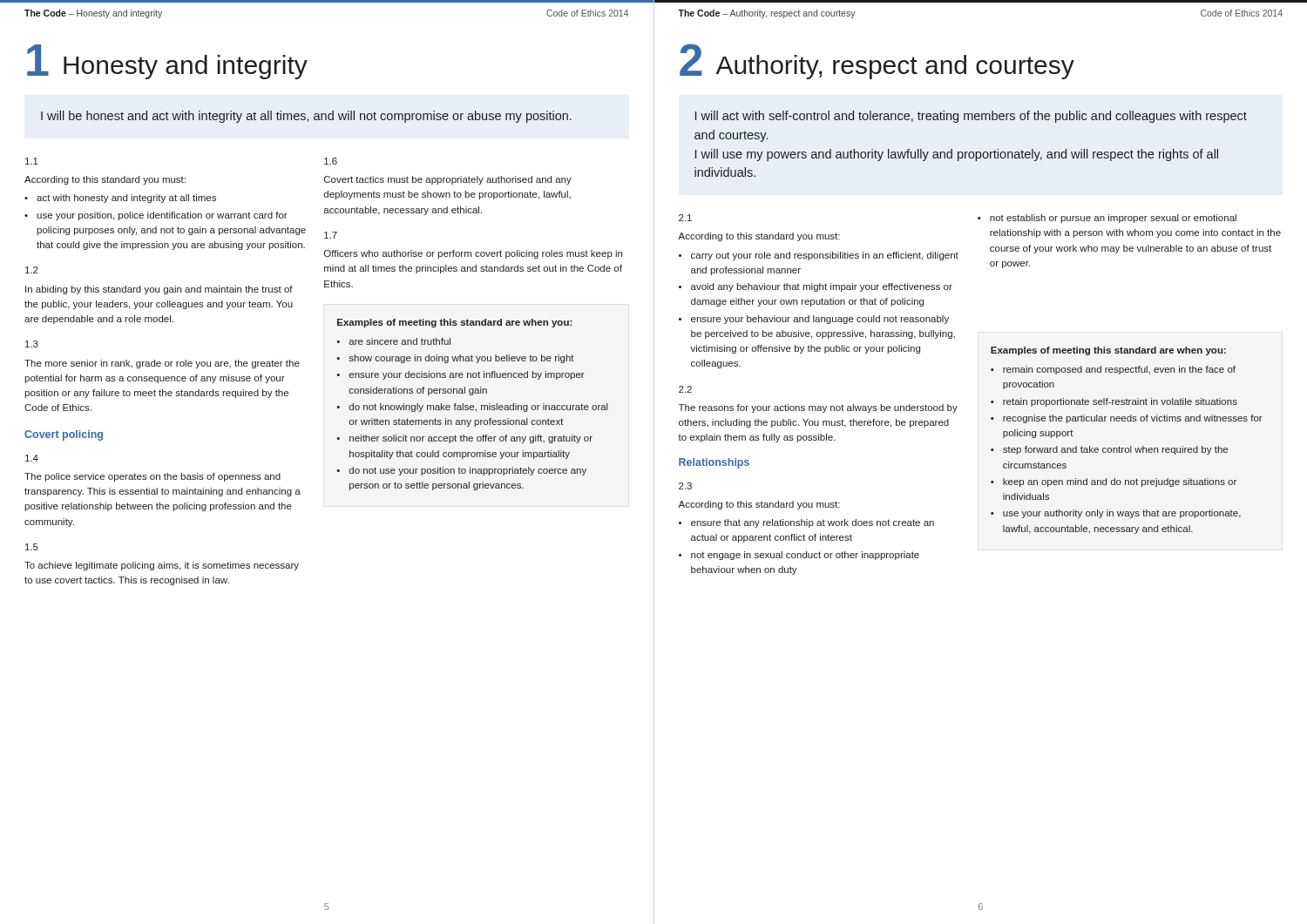Navigate to the passage starting "Covert tactics must be appropriately authorised"
1307x924 pixels.
(447, 194)
